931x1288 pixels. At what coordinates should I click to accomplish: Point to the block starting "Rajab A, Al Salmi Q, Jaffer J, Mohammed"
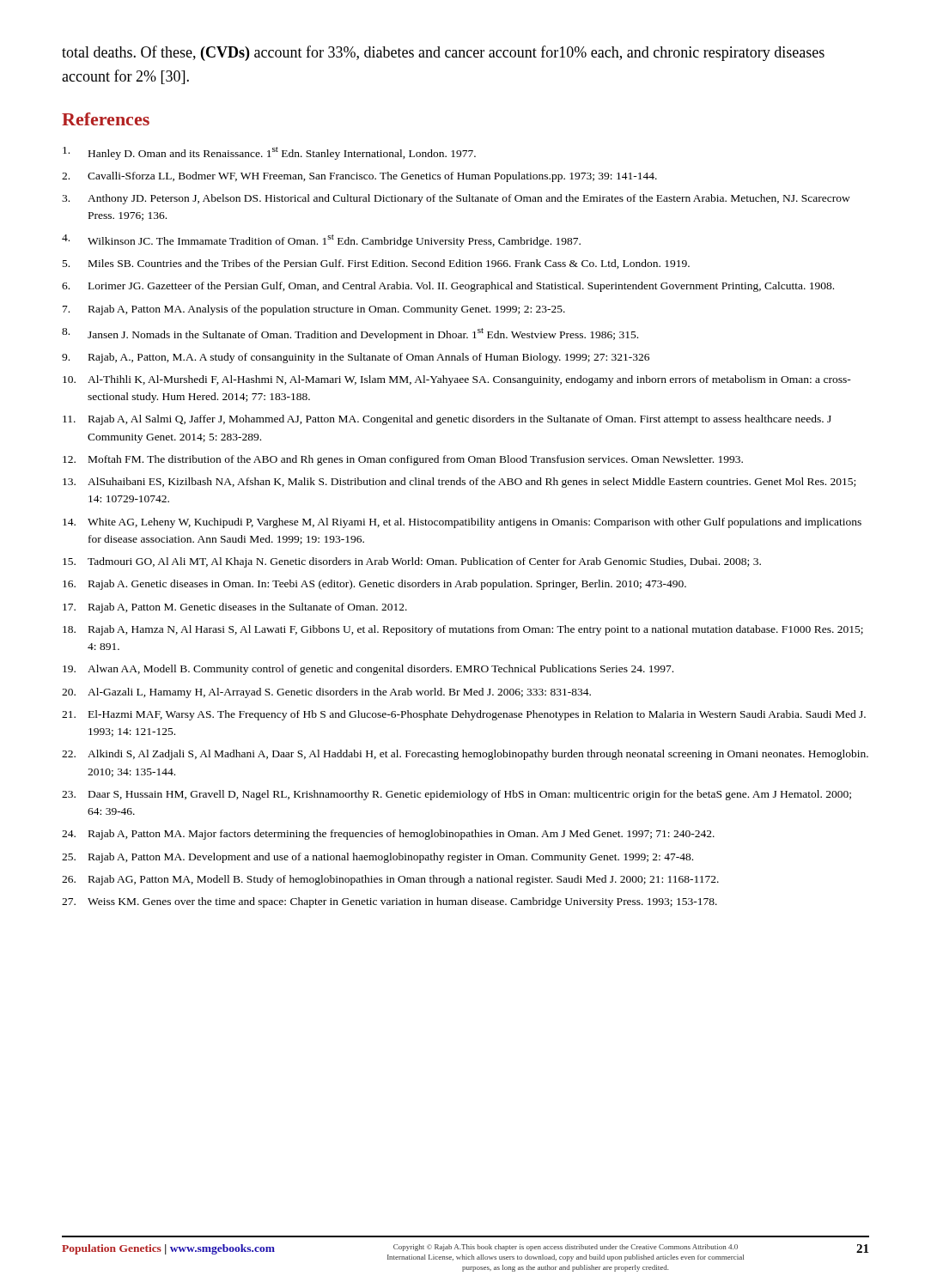(x=460, y=428)
